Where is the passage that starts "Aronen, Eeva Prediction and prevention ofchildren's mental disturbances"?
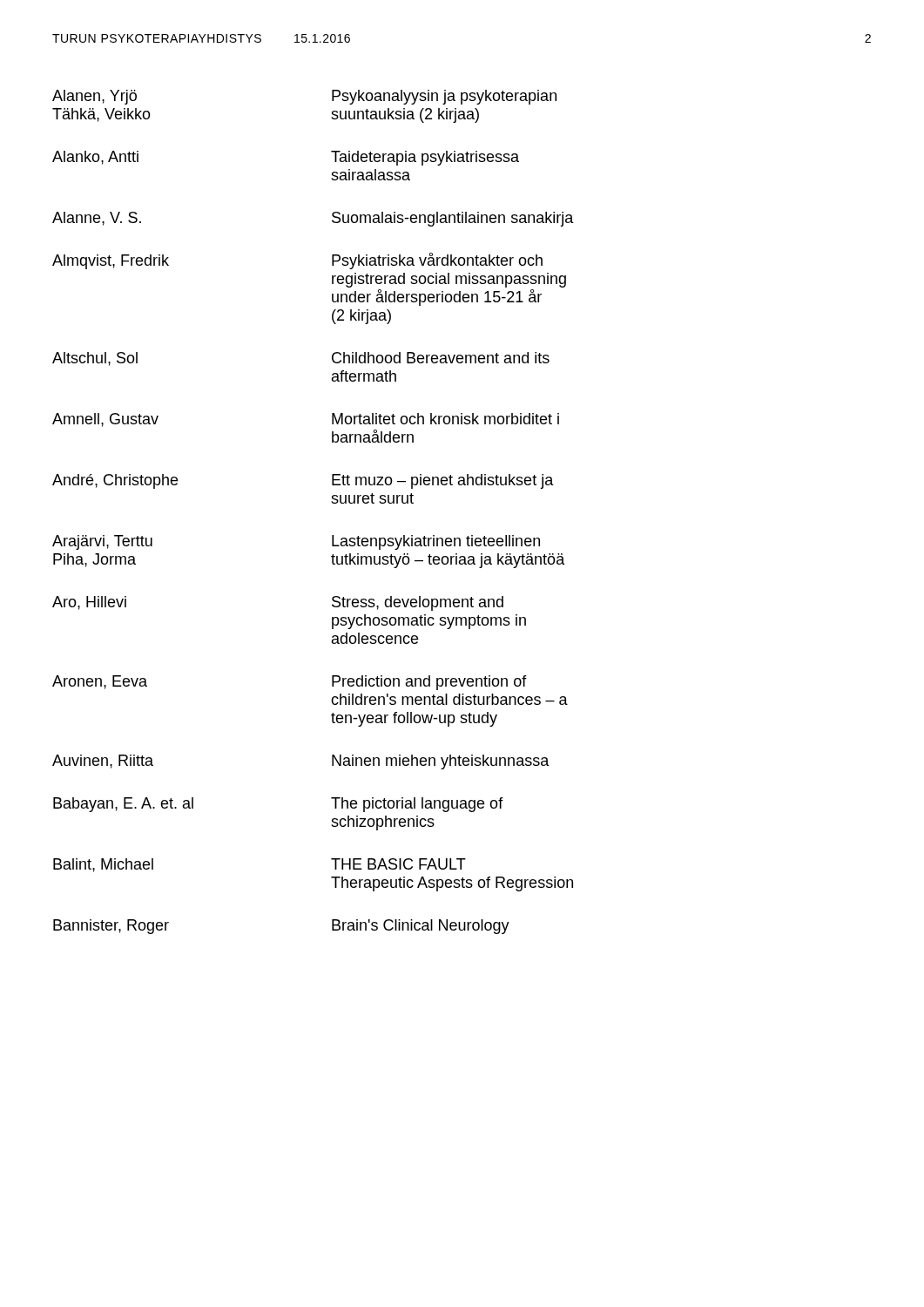This screenshot has height=1307, width=924. click(x=462, y=700)
